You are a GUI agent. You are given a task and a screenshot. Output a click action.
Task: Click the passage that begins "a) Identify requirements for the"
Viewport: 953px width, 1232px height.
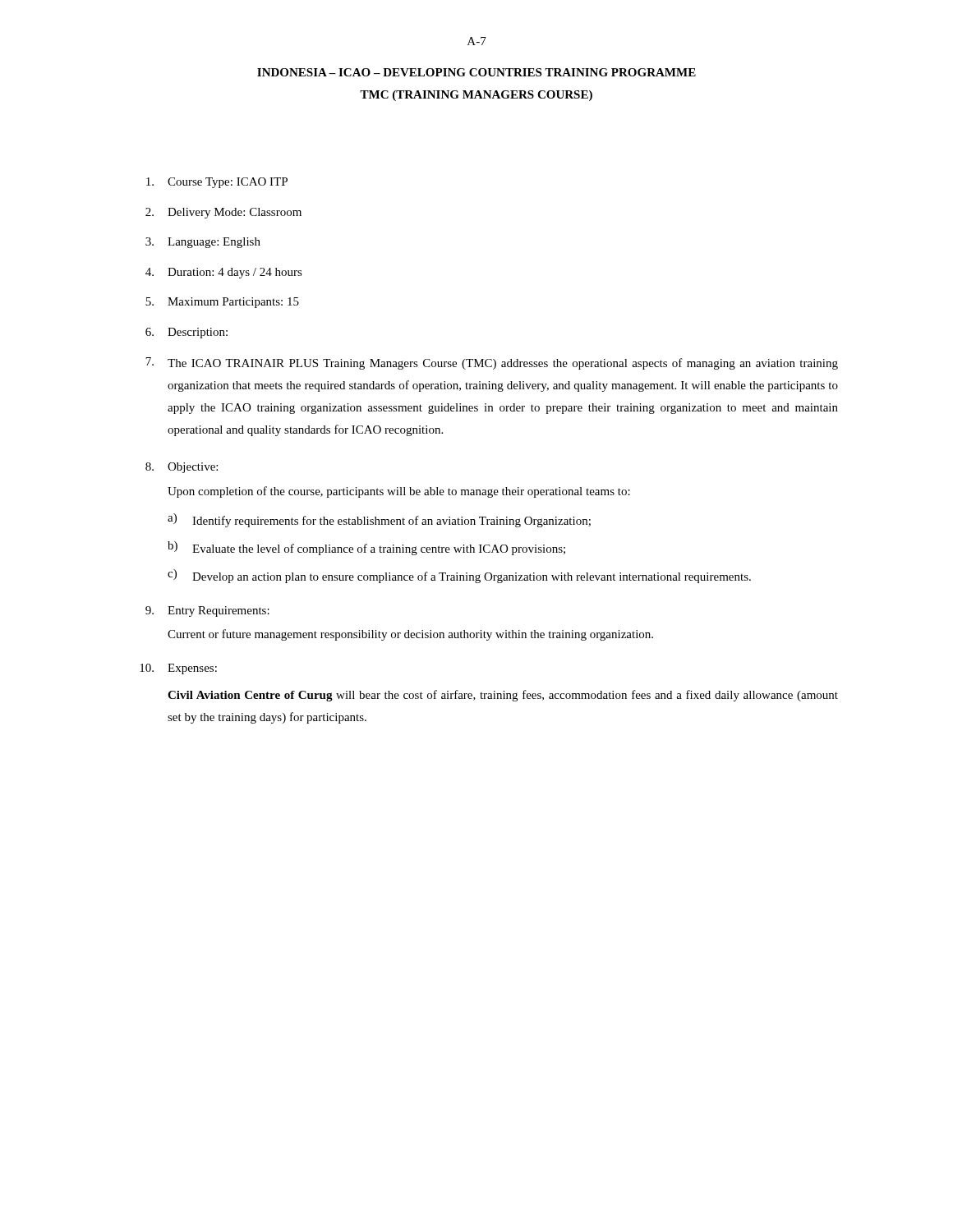coord(503,520)
